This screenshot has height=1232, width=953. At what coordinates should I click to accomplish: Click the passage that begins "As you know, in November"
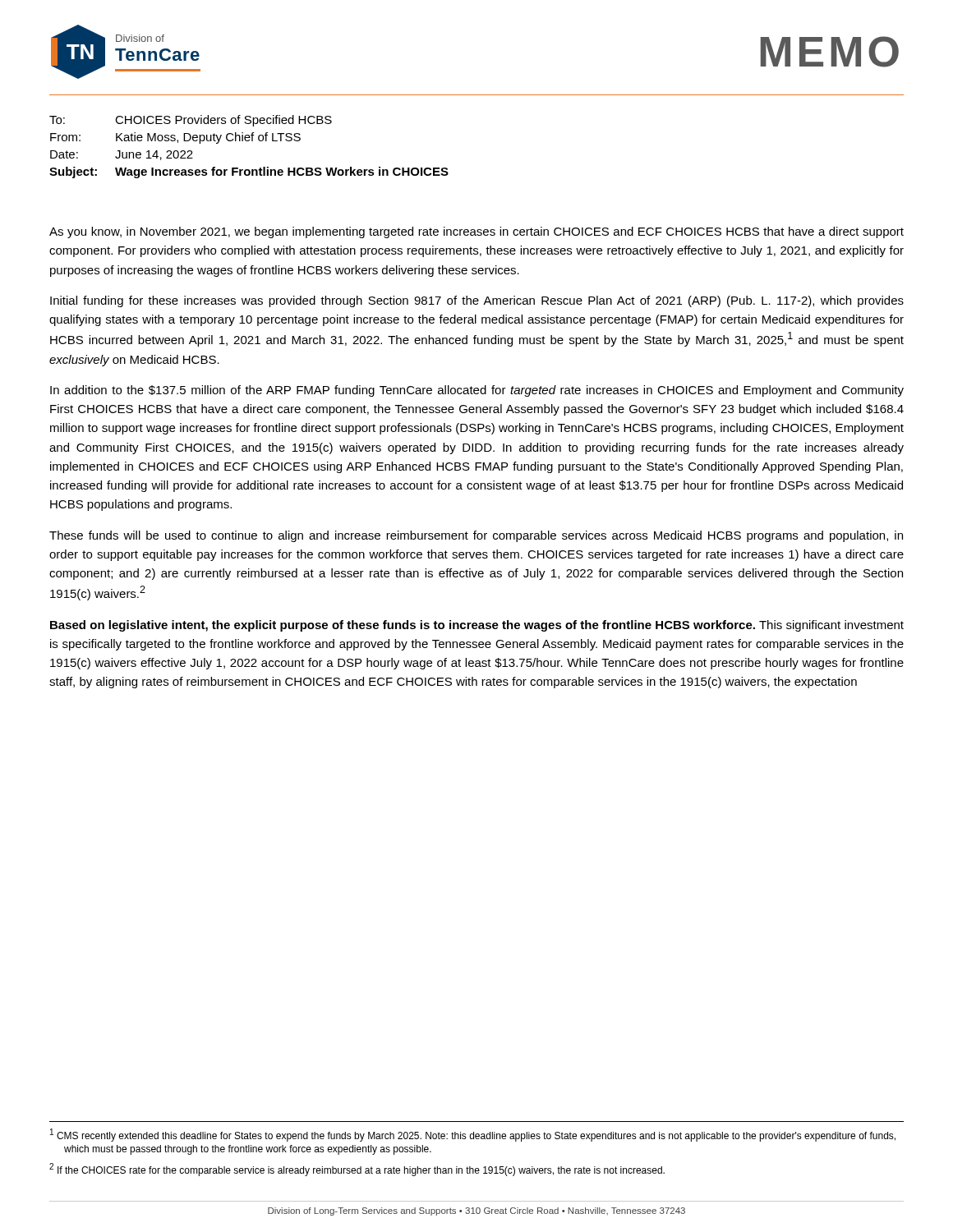(476, 250)
